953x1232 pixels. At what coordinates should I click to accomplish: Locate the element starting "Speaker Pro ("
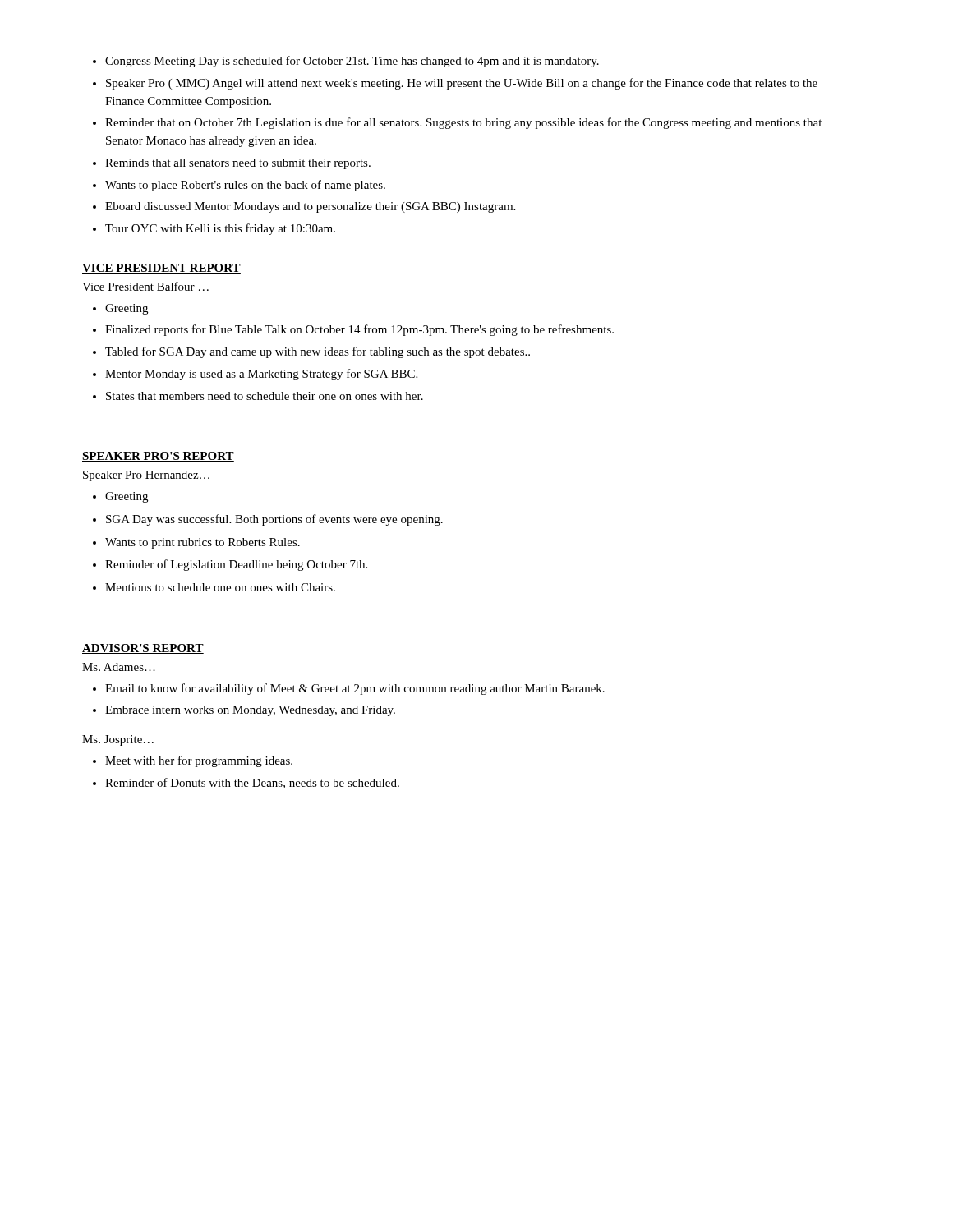[480, 92]
